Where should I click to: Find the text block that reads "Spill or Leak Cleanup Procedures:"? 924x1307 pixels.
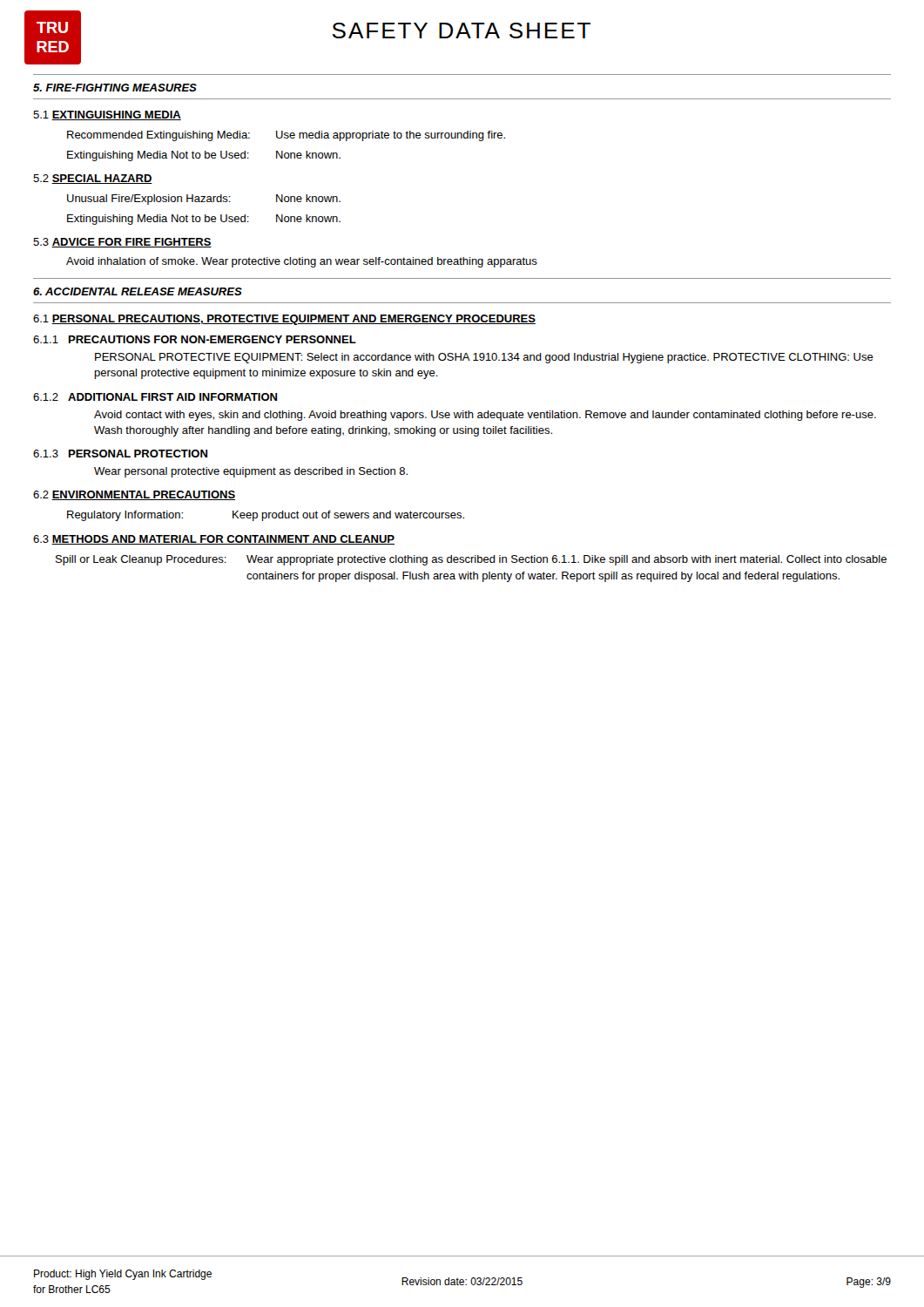473,567
